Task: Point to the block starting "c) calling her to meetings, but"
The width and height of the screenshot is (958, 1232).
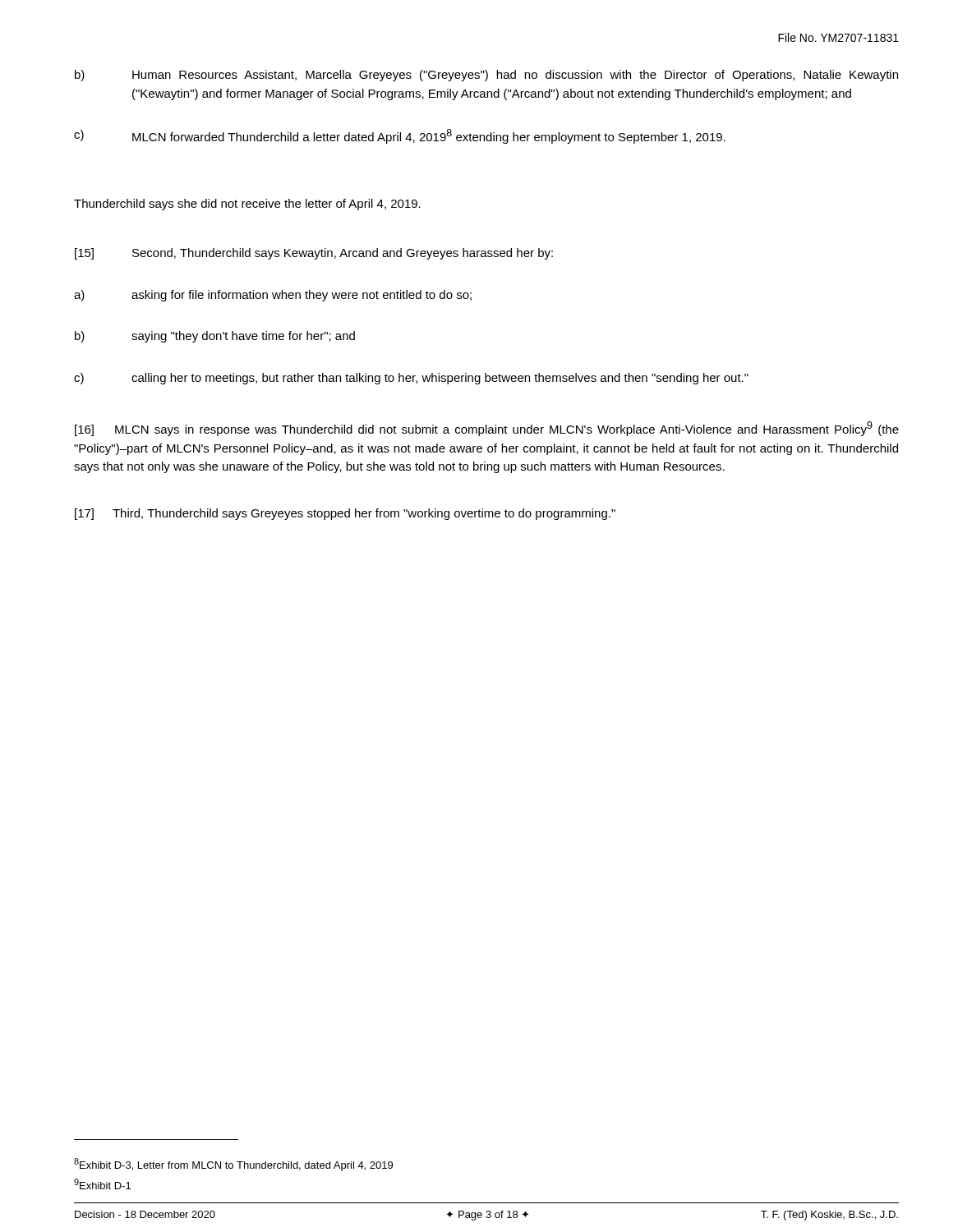Action: [486, 378]
